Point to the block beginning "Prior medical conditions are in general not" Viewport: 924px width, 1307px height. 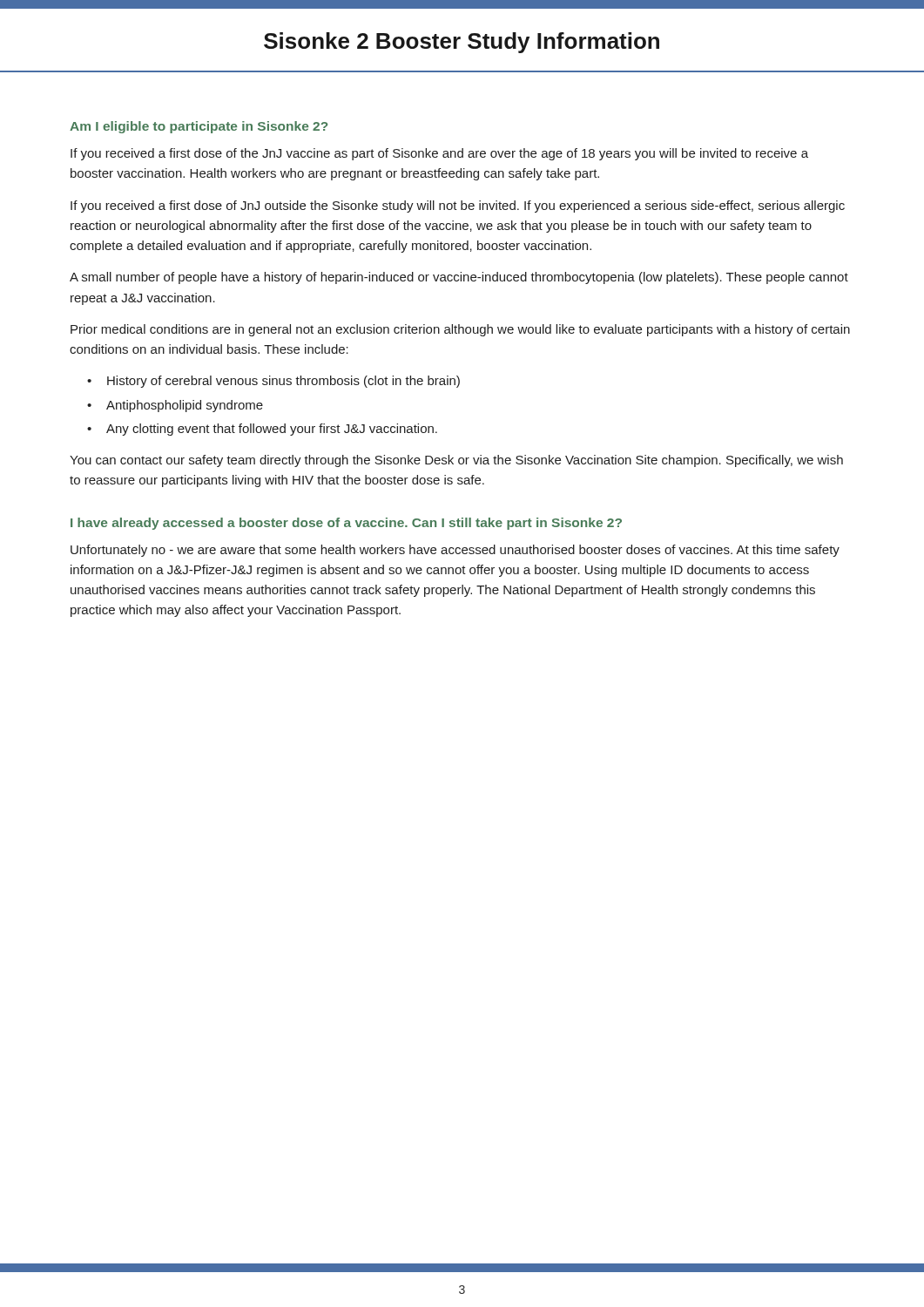coord(460,339)
